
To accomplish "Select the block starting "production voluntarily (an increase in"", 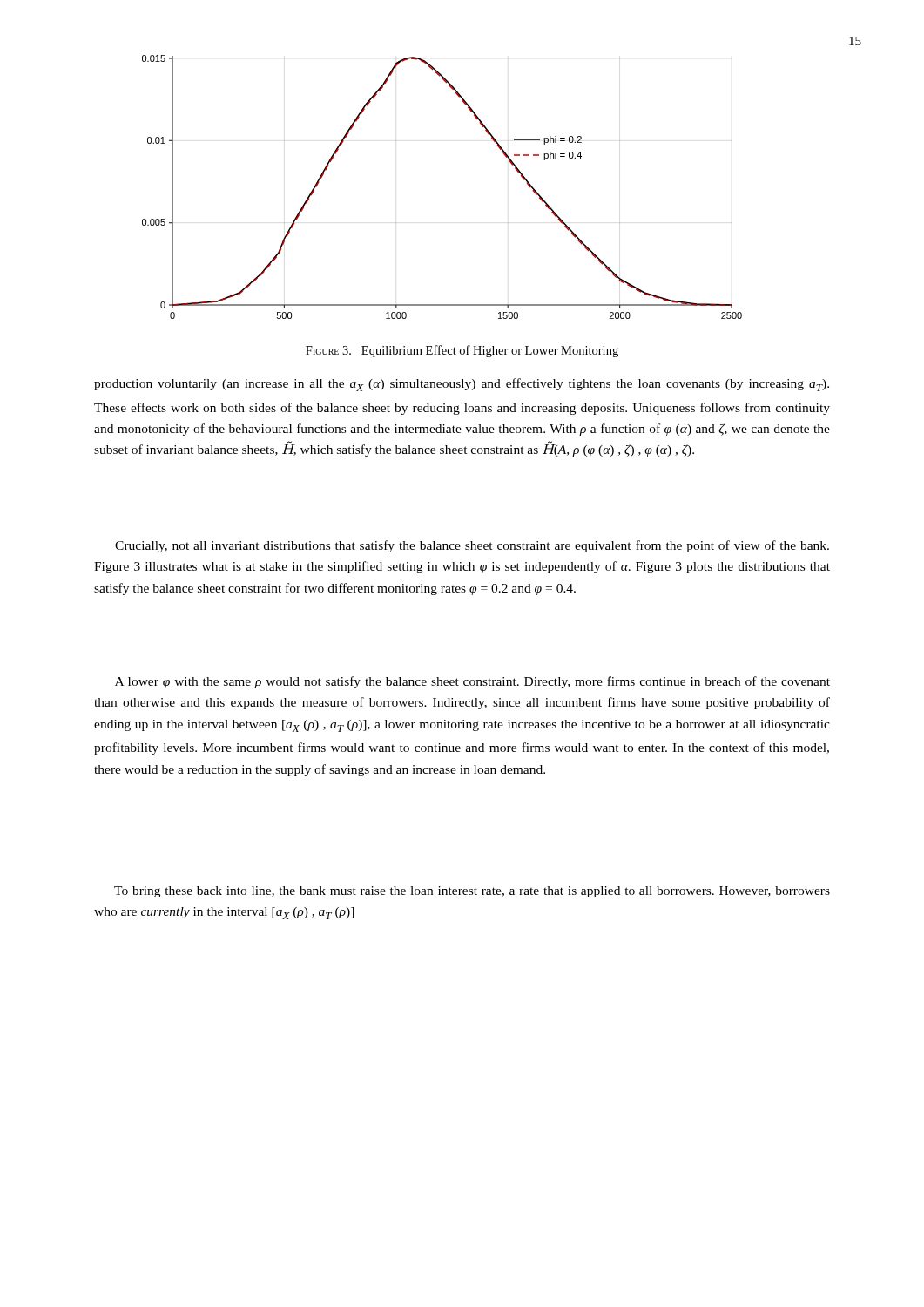I will [x=462, y=416].
